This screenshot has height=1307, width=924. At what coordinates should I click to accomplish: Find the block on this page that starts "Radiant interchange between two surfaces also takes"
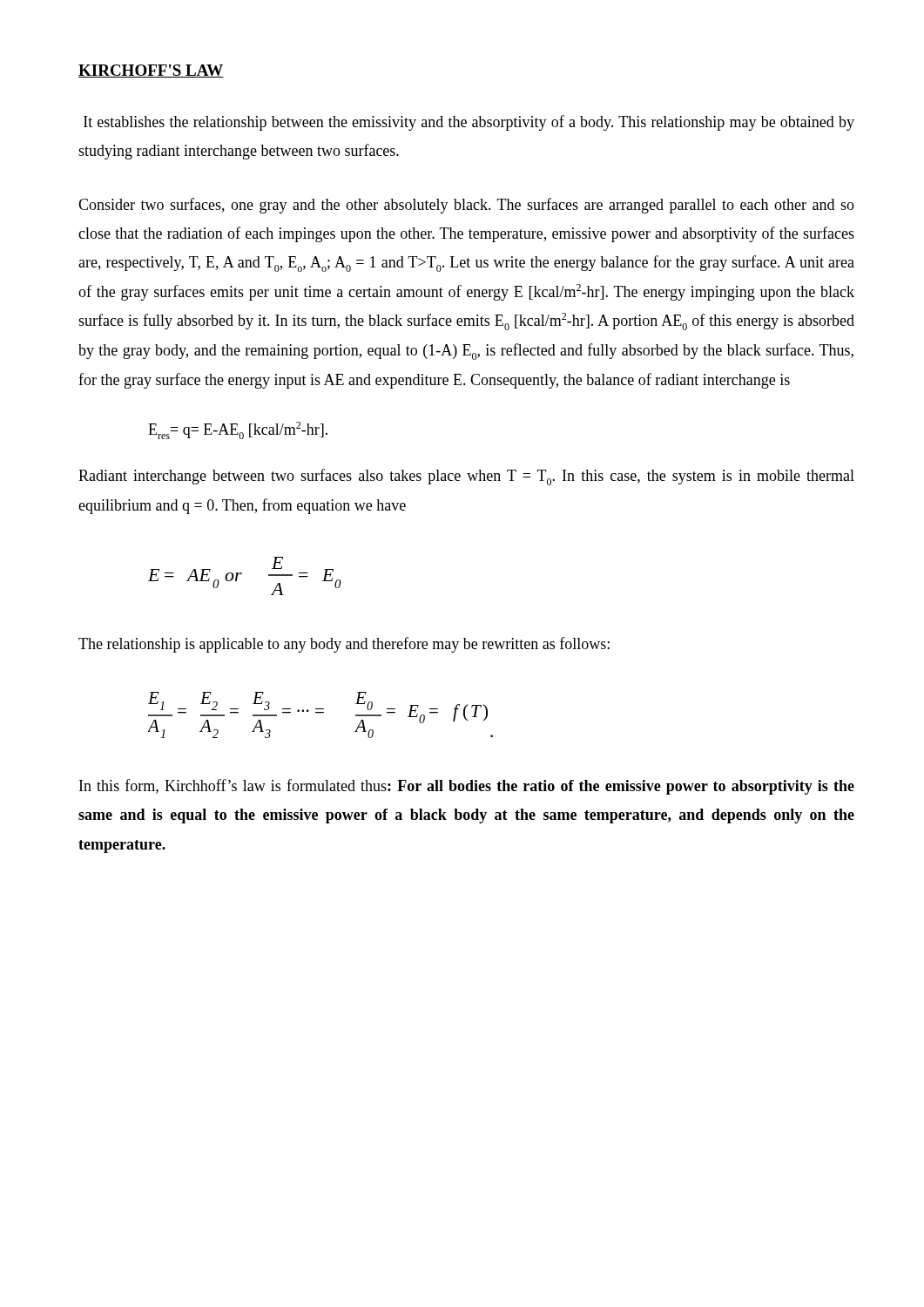point(466,490)
